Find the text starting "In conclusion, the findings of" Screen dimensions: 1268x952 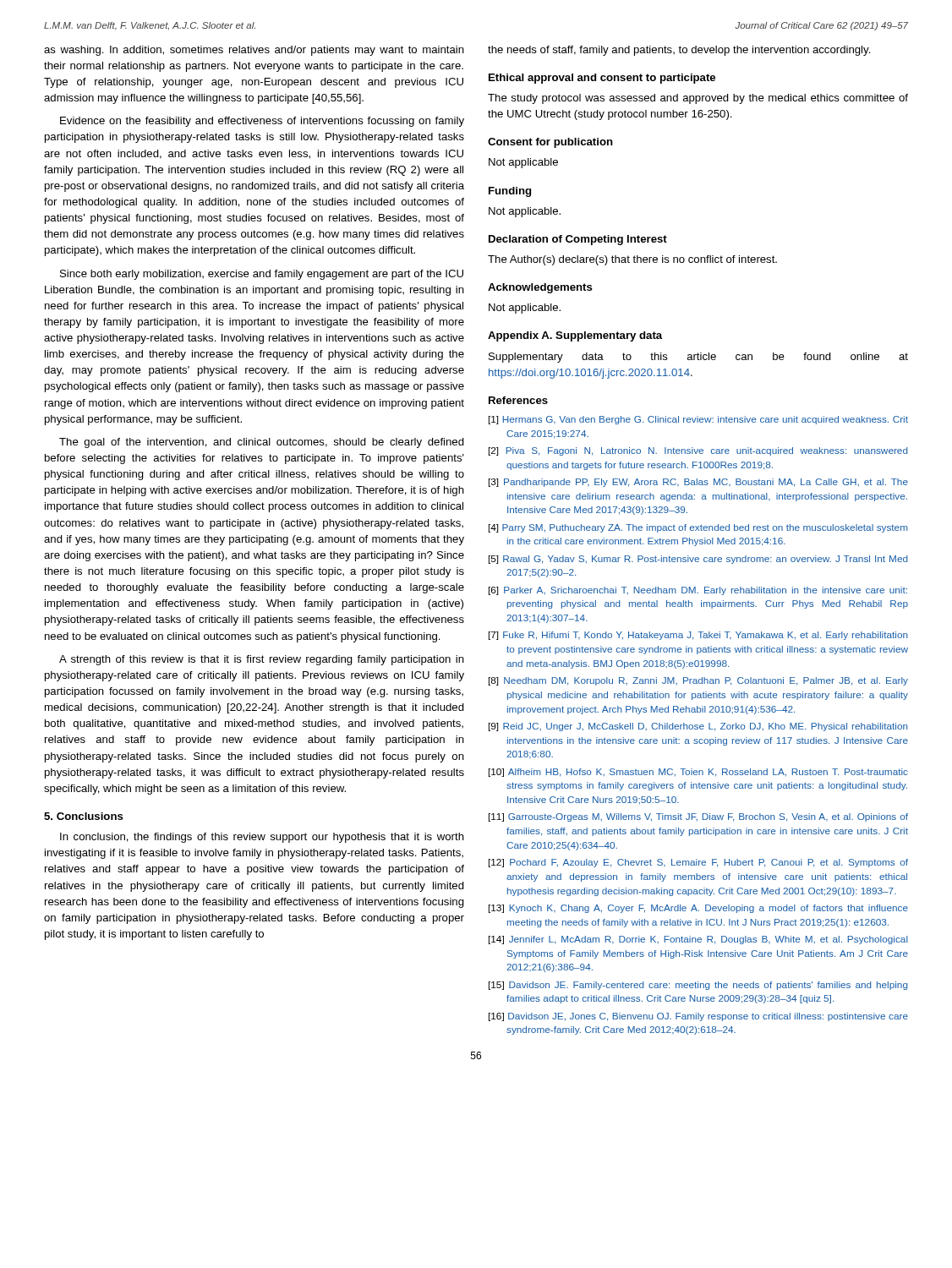point(254,885)
